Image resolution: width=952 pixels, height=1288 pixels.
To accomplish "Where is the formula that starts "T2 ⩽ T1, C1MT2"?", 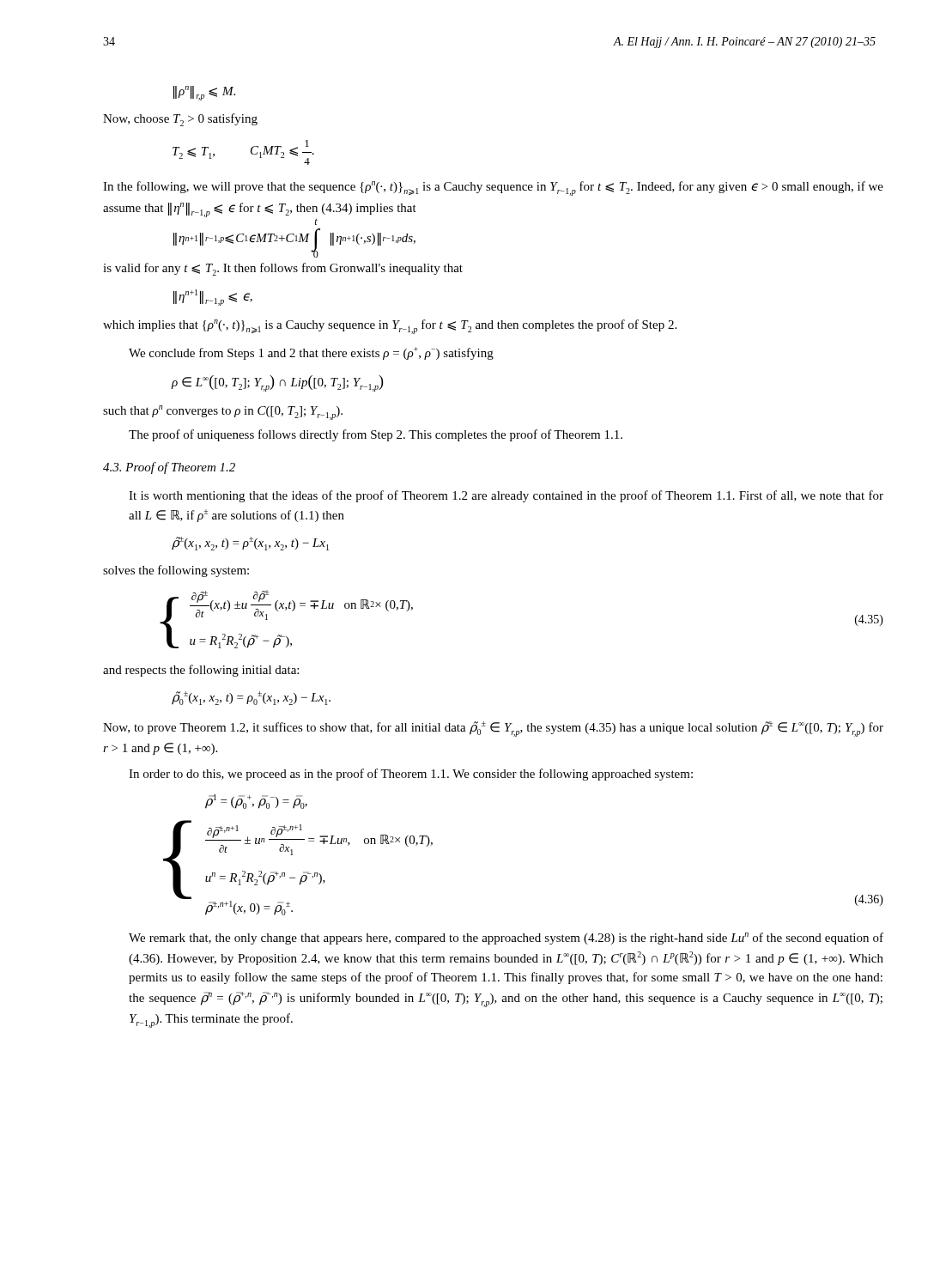I will click(243, 152).
